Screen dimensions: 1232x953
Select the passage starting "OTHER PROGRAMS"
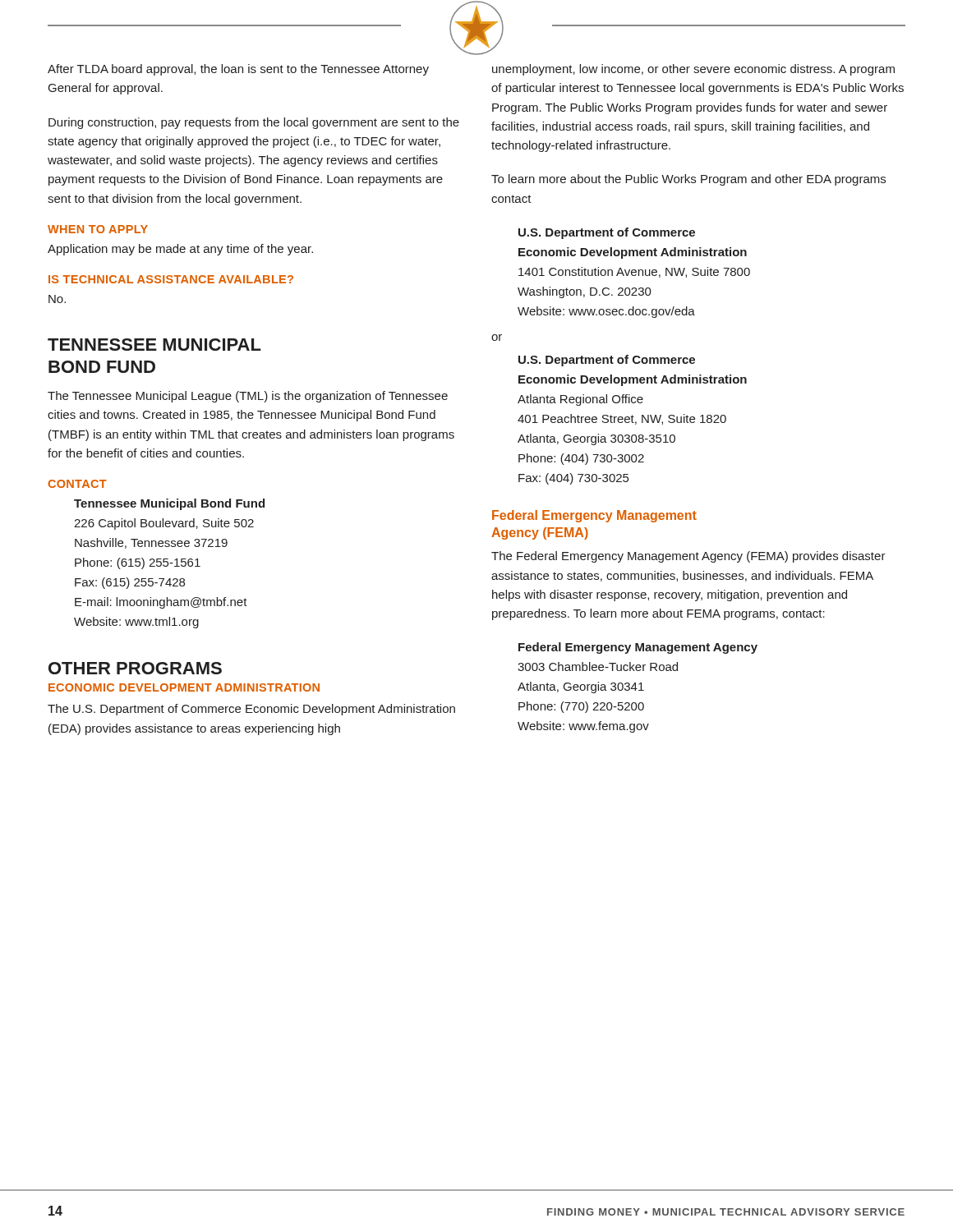(x=135, y=668)
